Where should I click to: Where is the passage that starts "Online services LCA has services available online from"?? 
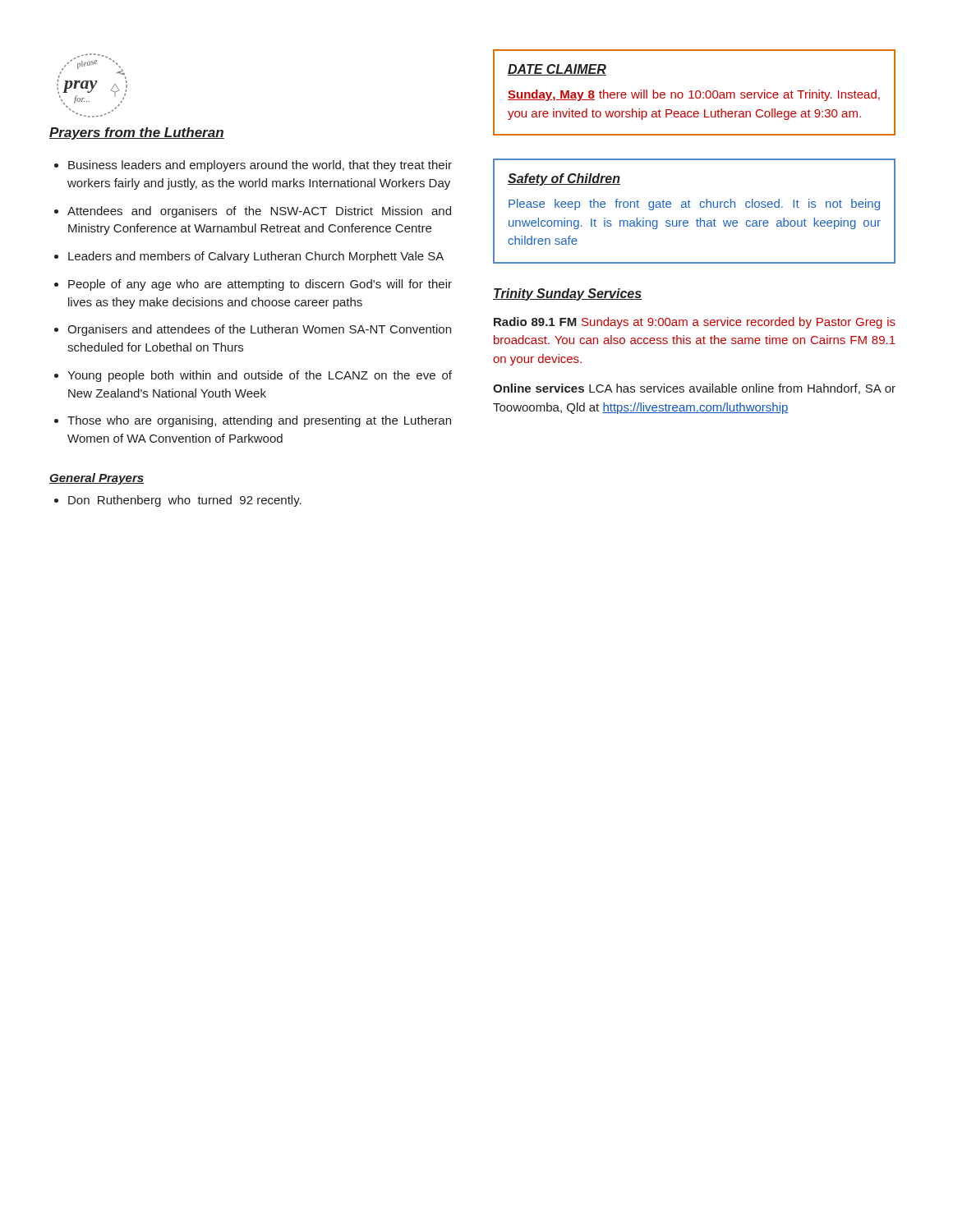click(x=694, y=397)
